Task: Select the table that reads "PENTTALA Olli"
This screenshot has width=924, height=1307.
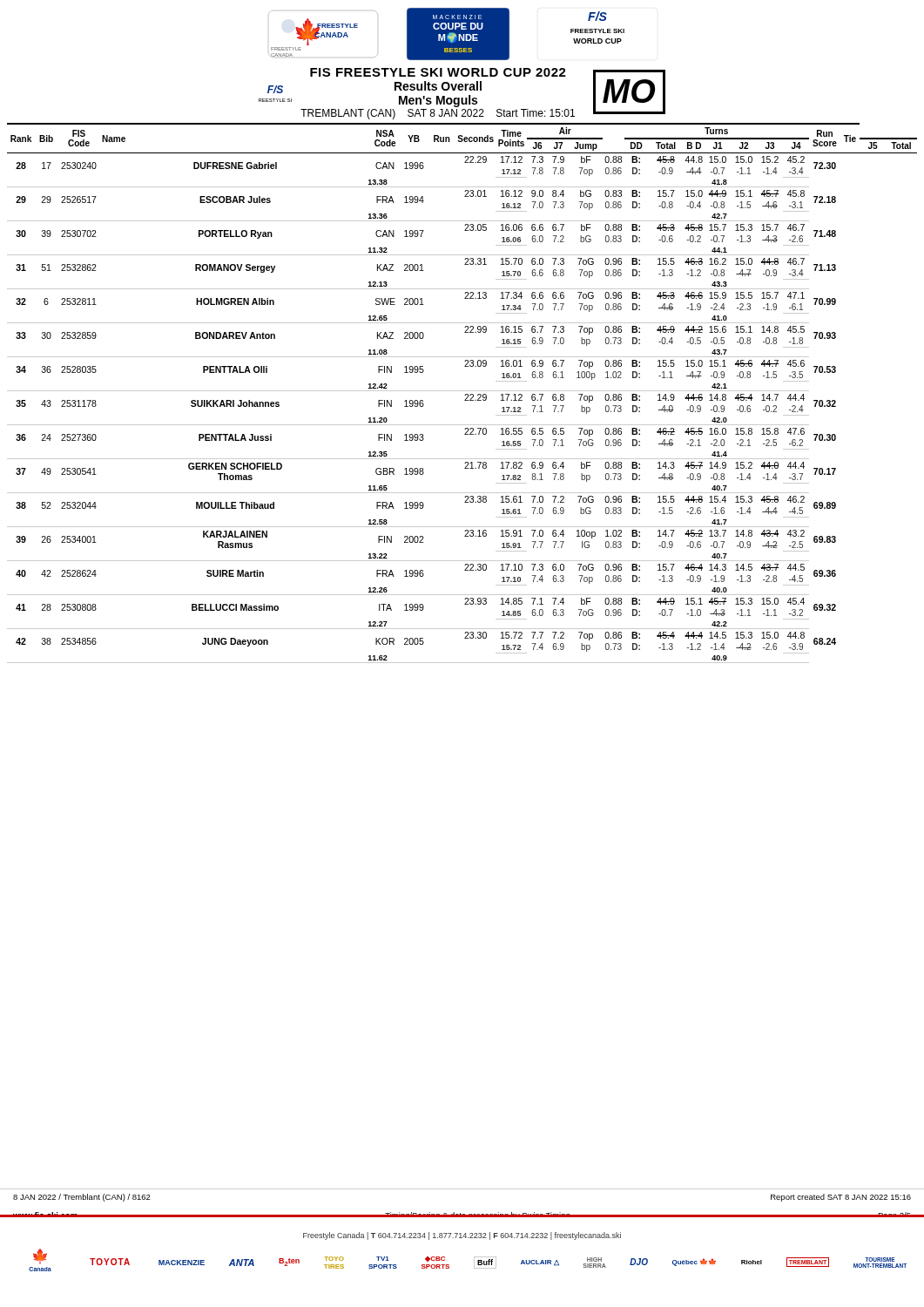Action: [x=462, y=393]
